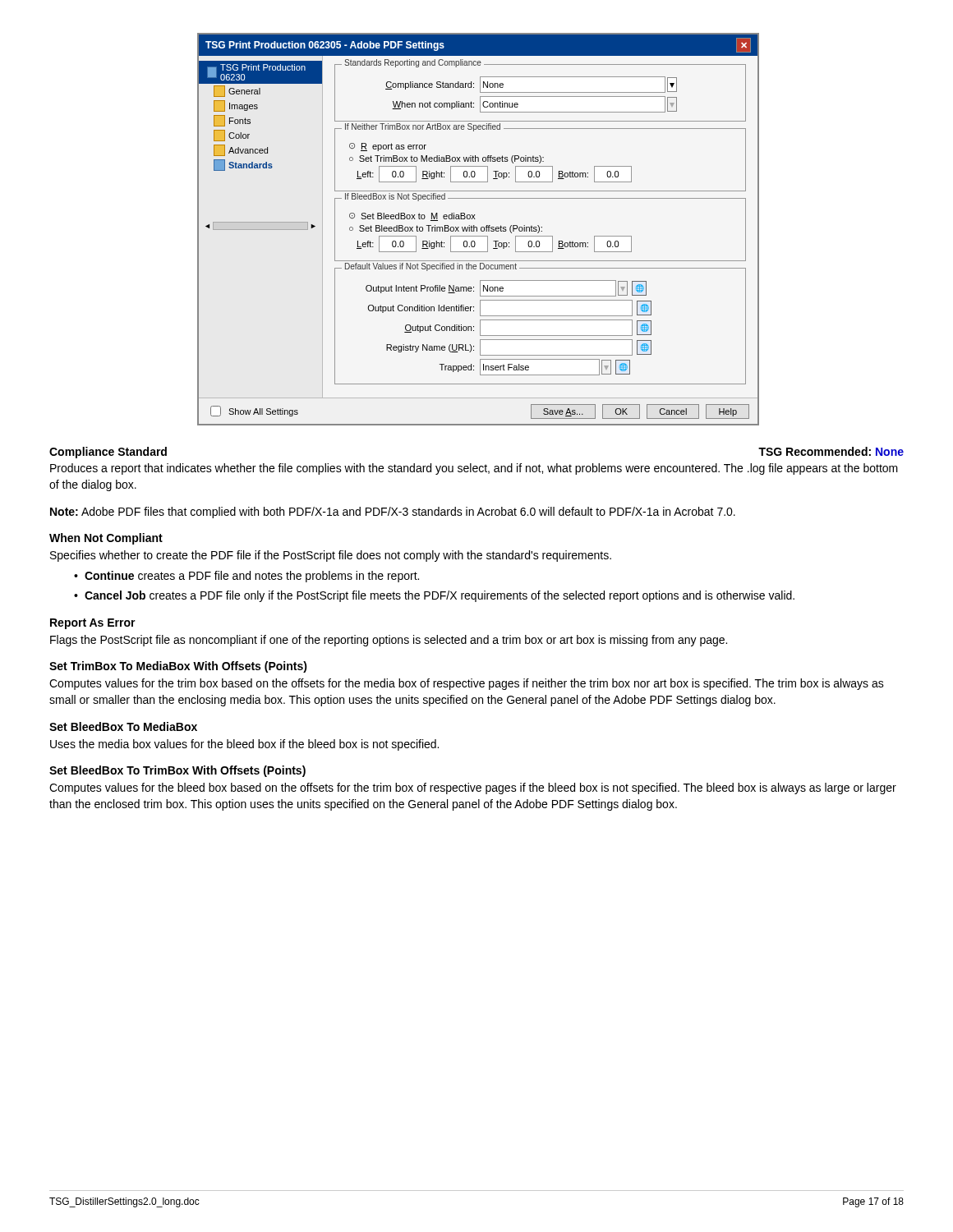Find the text block that reads "Produces a report that indicates whether the"
953x1232 pixels.
(x=474, y=477)
